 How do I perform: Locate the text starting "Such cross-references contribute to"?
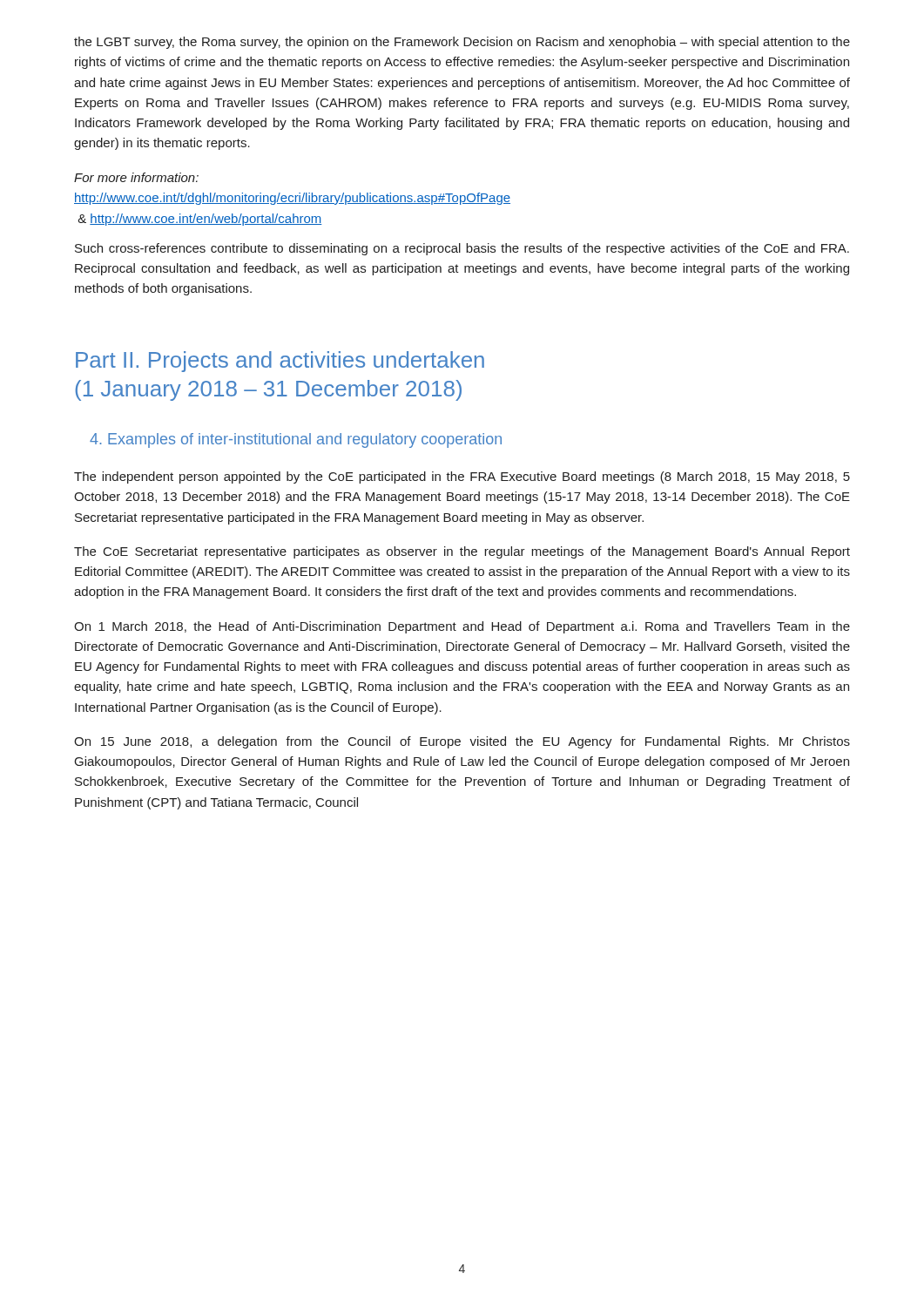462,268
